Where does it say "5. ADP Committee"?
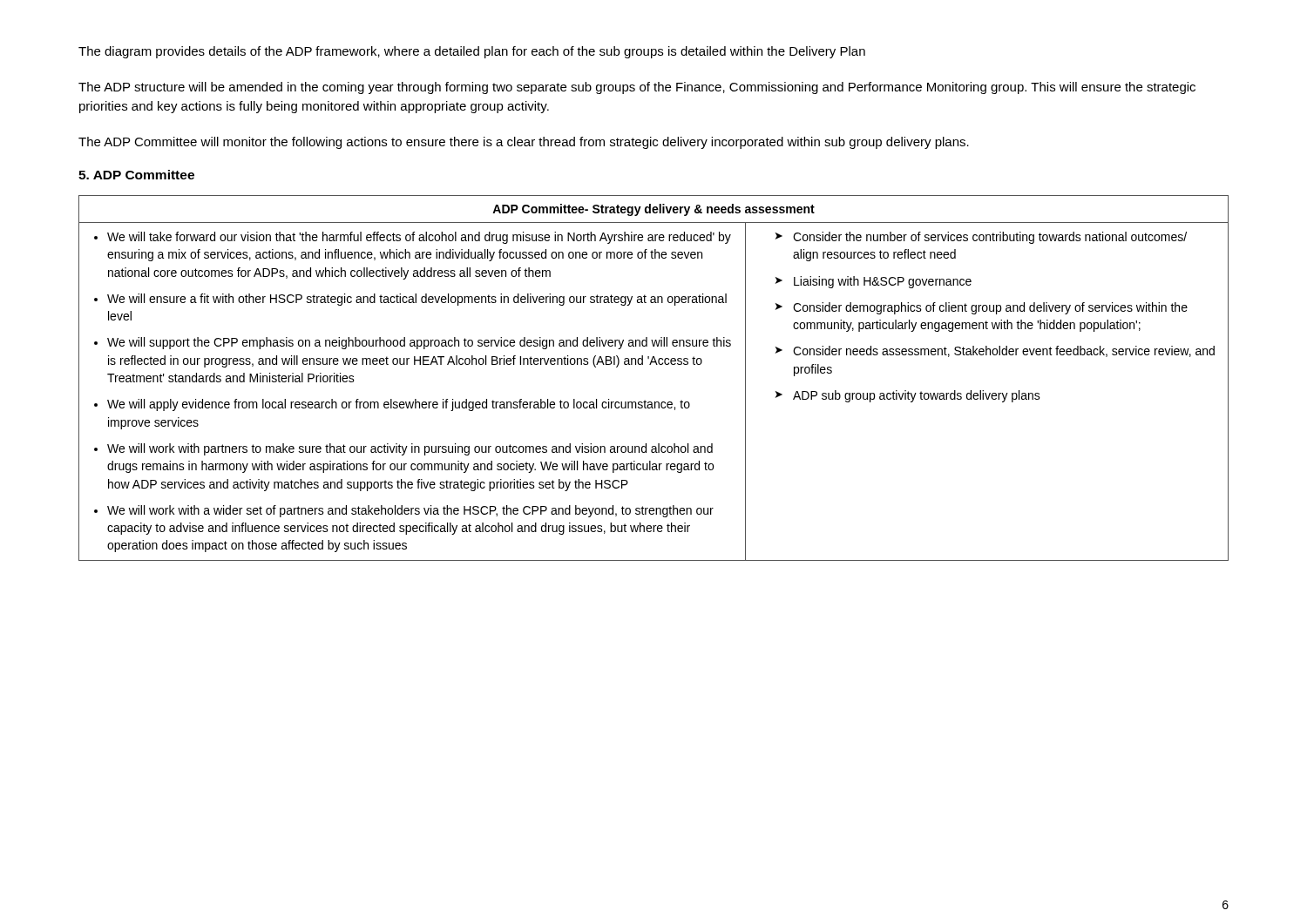The height and width of the screenshot is (924, 1307). [137, 175]
